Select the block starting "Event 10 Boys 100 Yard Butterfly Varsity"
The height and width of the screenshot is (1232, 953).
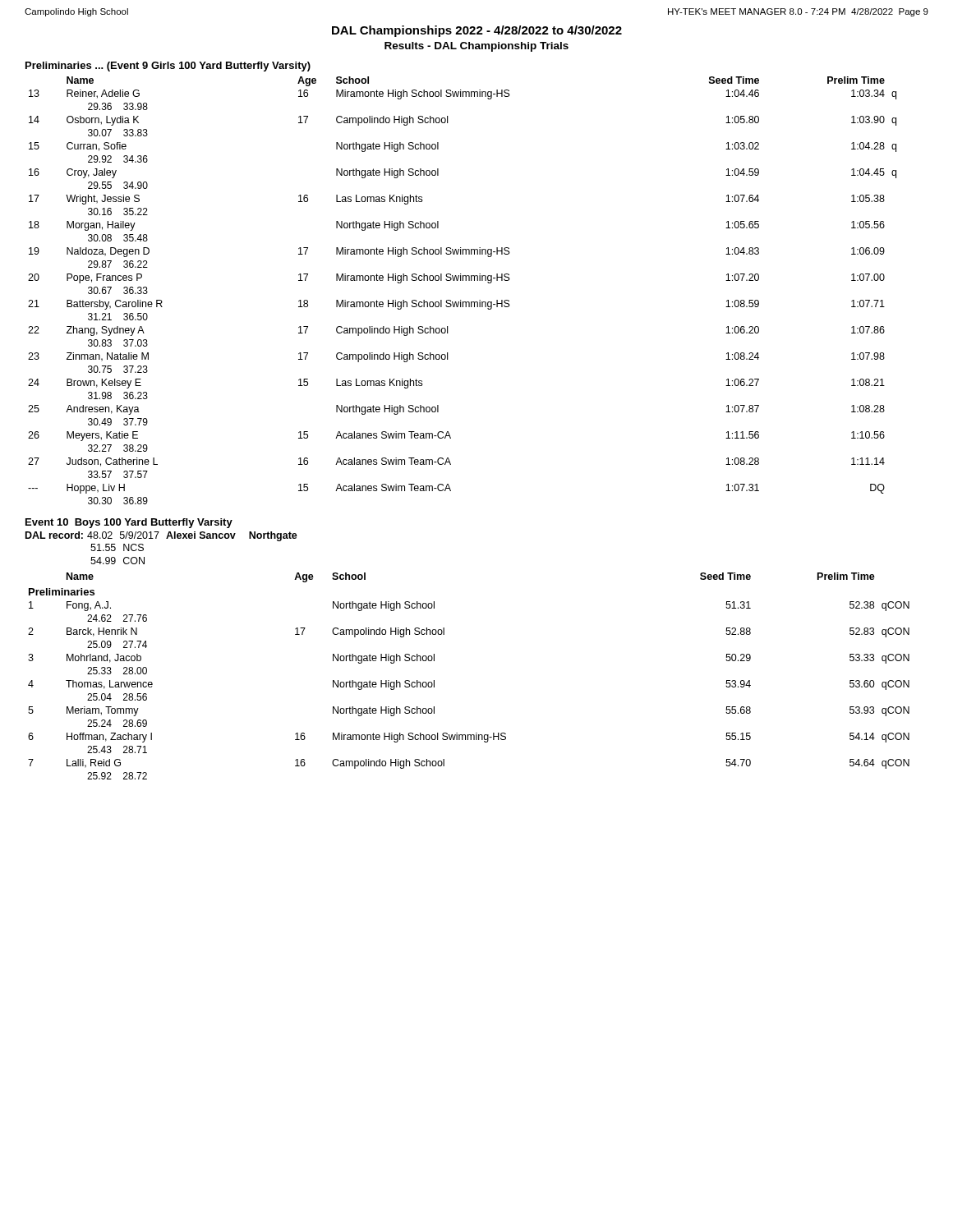(x=128, y=522)
